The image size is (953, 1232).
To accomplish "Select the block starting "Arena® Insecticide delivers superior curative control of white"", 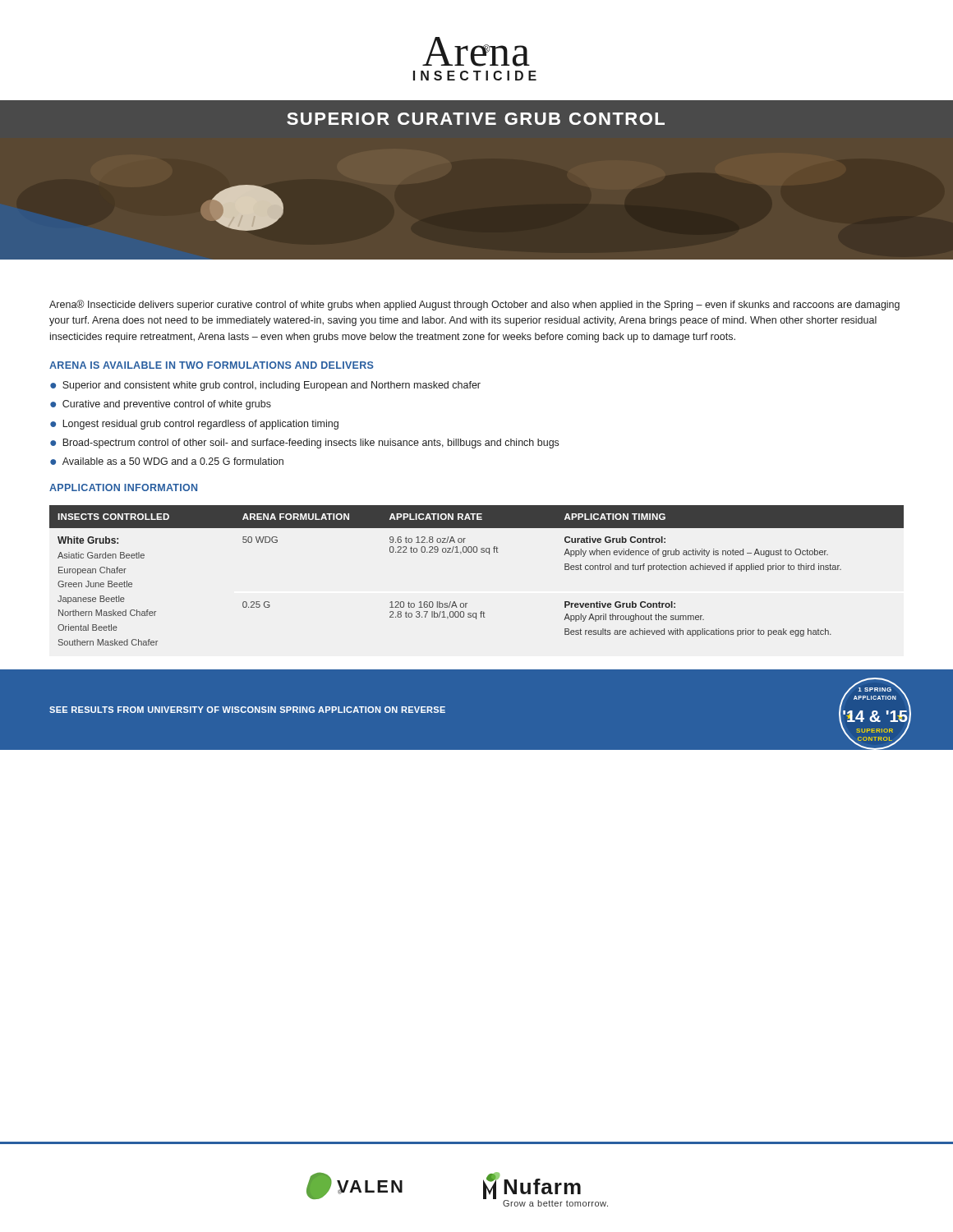I will [x=475, y=321].
